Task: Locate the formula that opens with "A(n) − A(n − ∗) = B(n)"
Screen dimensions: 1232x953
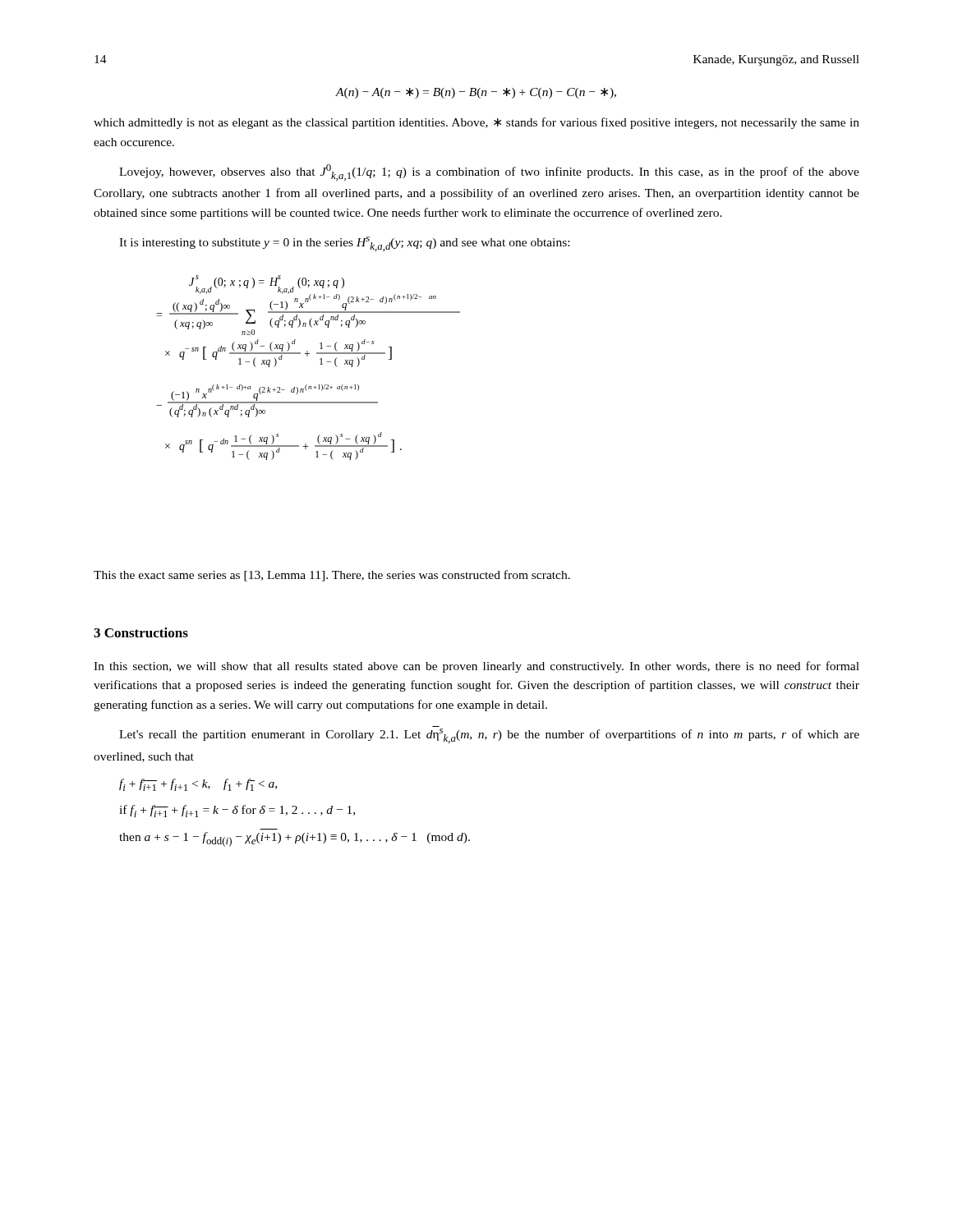Action: 476,92
